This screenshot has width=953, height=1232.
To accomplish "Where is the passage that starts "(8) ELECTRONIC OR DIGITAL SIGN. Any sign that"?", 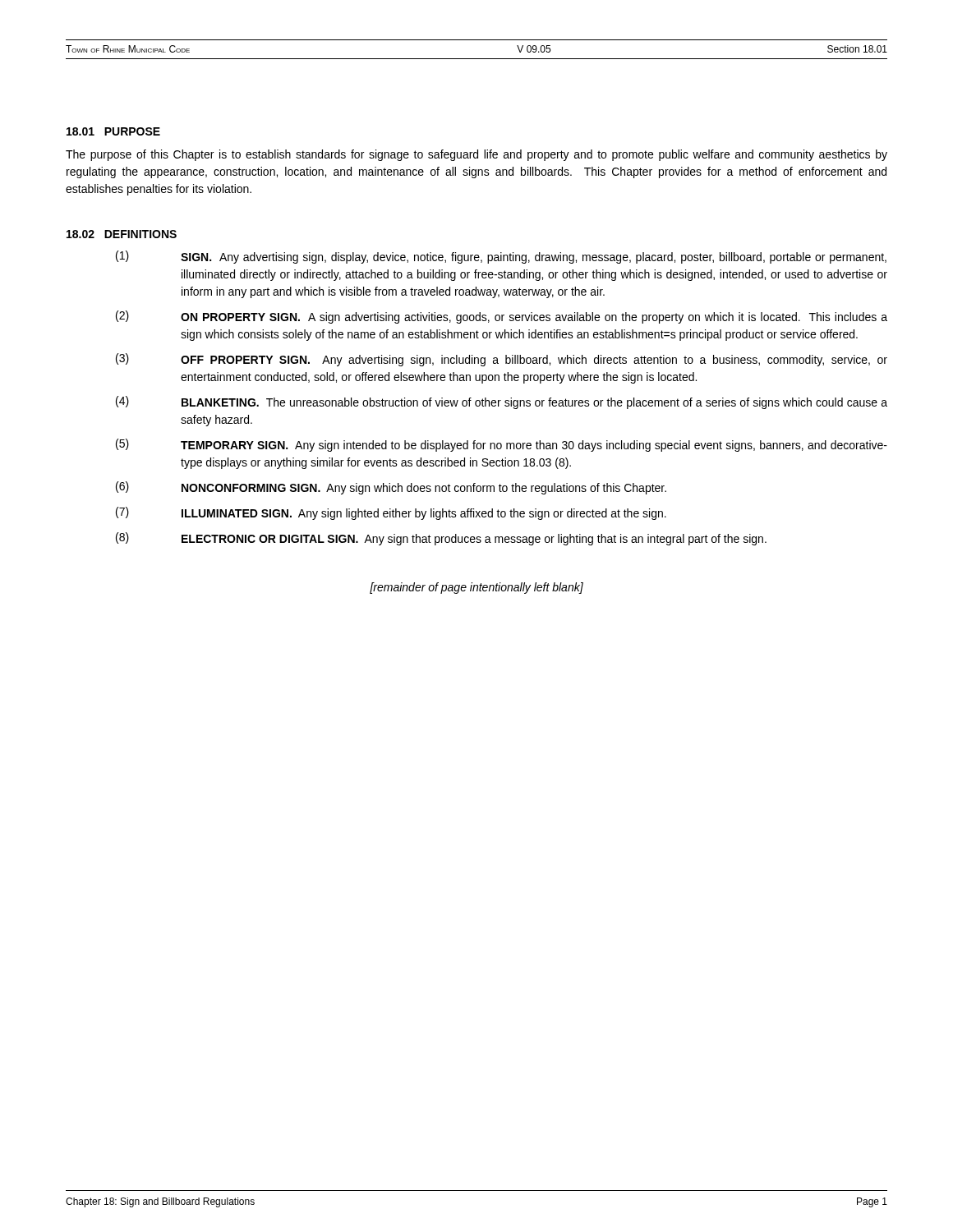I will coord(476,539).
